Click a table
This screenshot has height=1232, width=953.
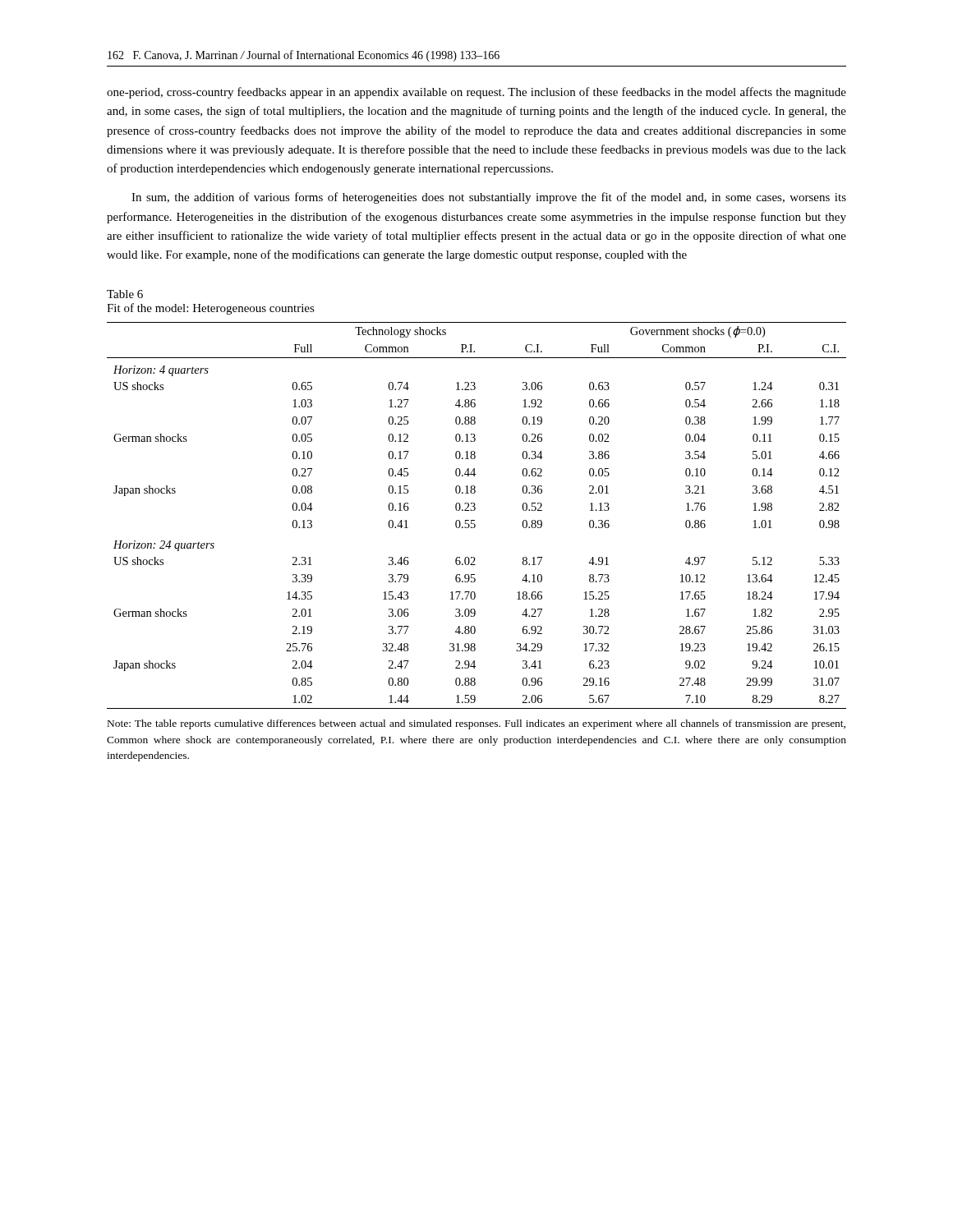click(476, 516)
